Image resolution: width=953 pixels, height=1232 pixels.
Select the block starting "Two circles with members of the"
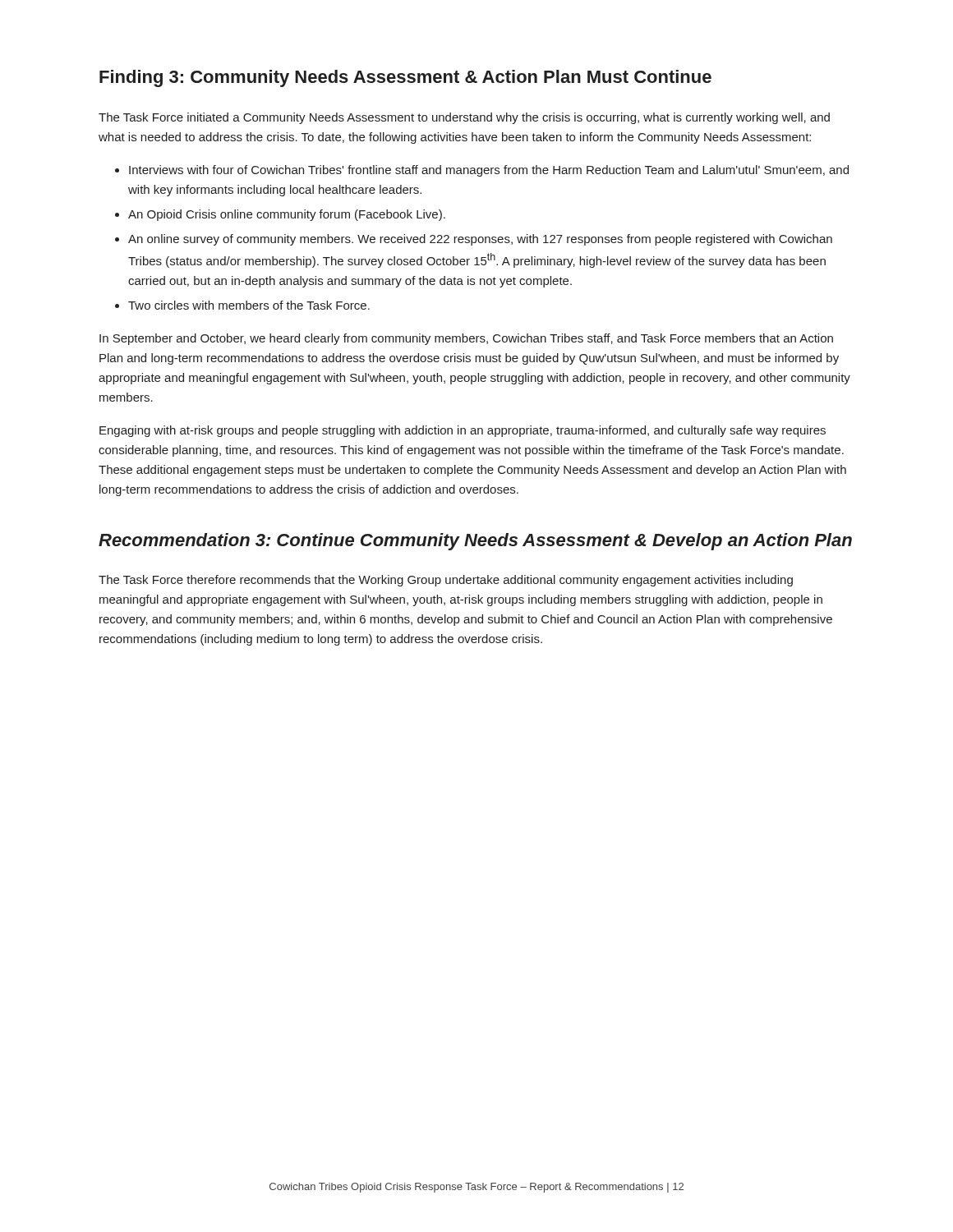[x=249, y=305]
